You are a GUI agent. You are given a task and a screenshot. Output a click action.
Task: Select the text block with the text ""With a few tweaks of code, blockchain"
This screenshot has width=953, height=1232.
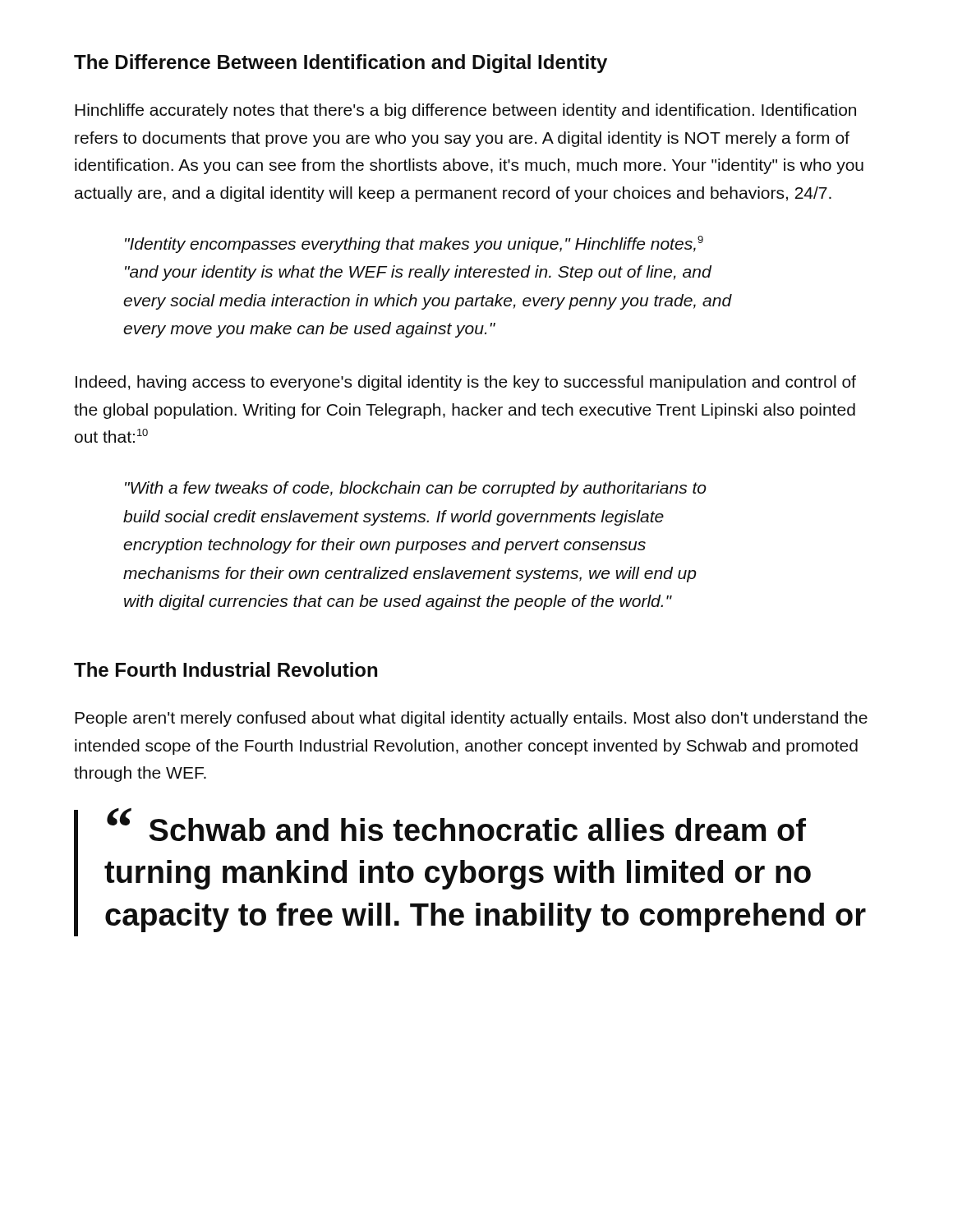point(501,545)
